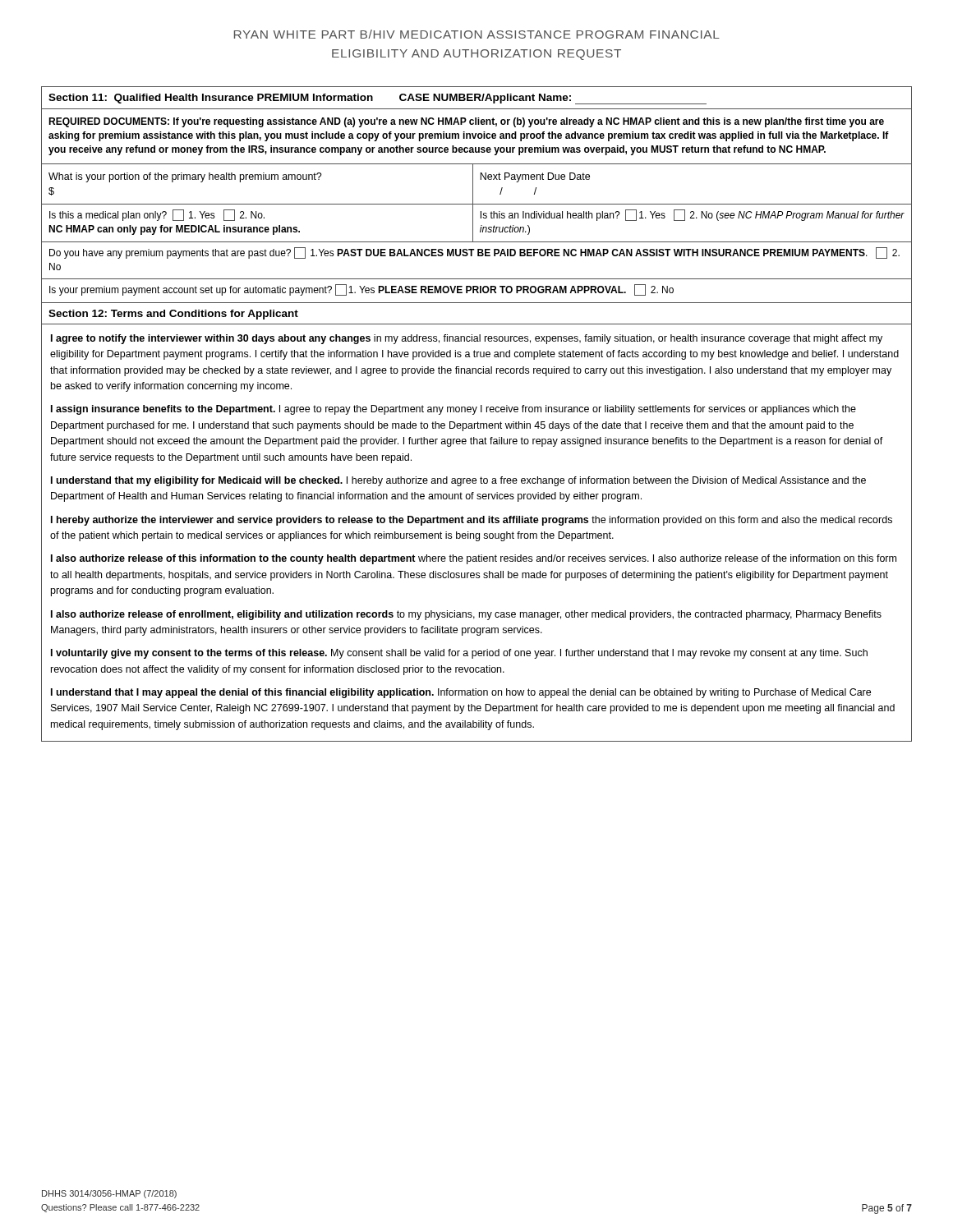Locate the passage starting "Section 12: Terms and Conditions for Applicant"

pyautogui.click(x=173, y=313)
